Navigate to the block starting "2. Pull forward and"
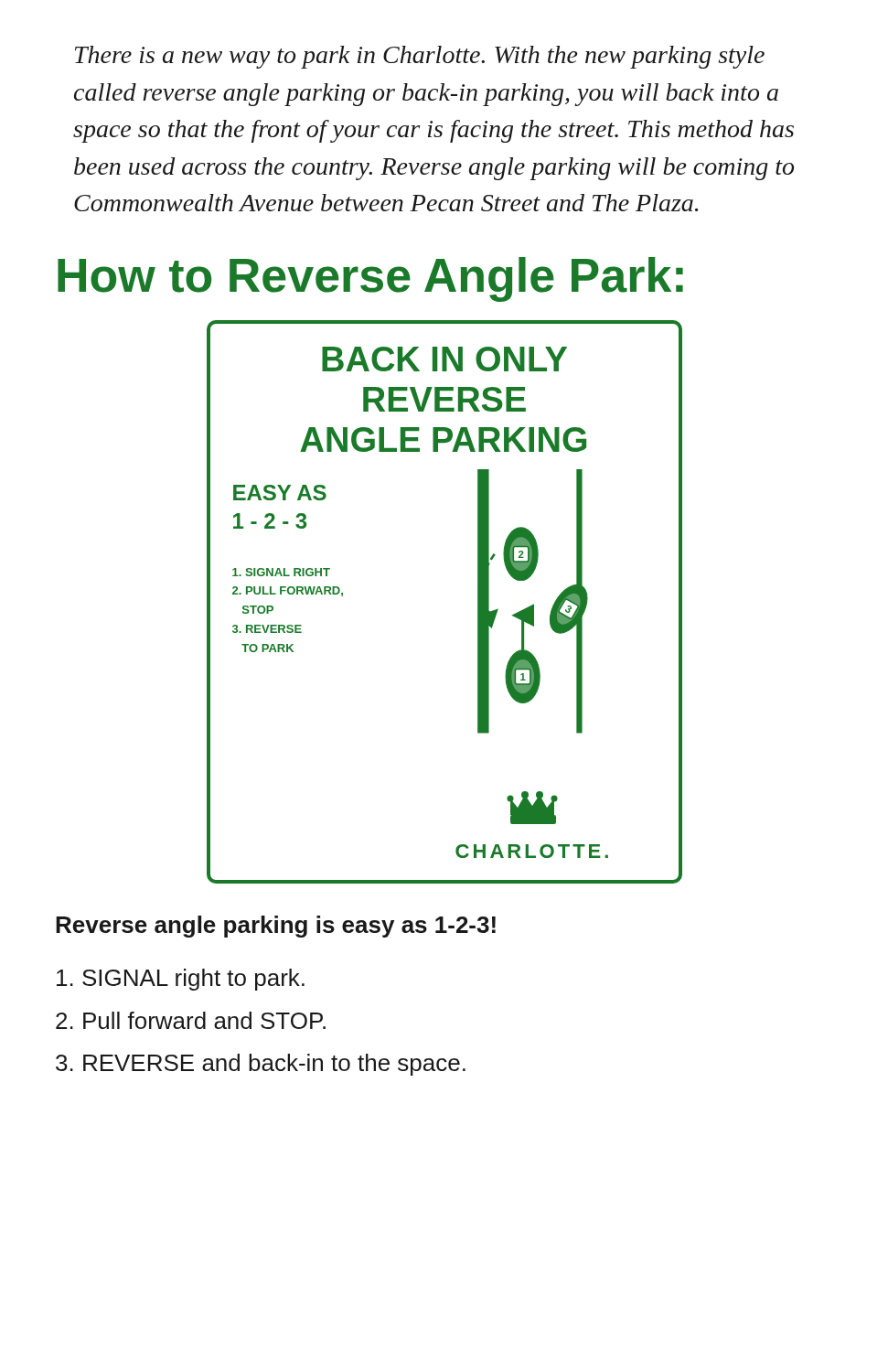888x1372 pixels. point(191,1020)
